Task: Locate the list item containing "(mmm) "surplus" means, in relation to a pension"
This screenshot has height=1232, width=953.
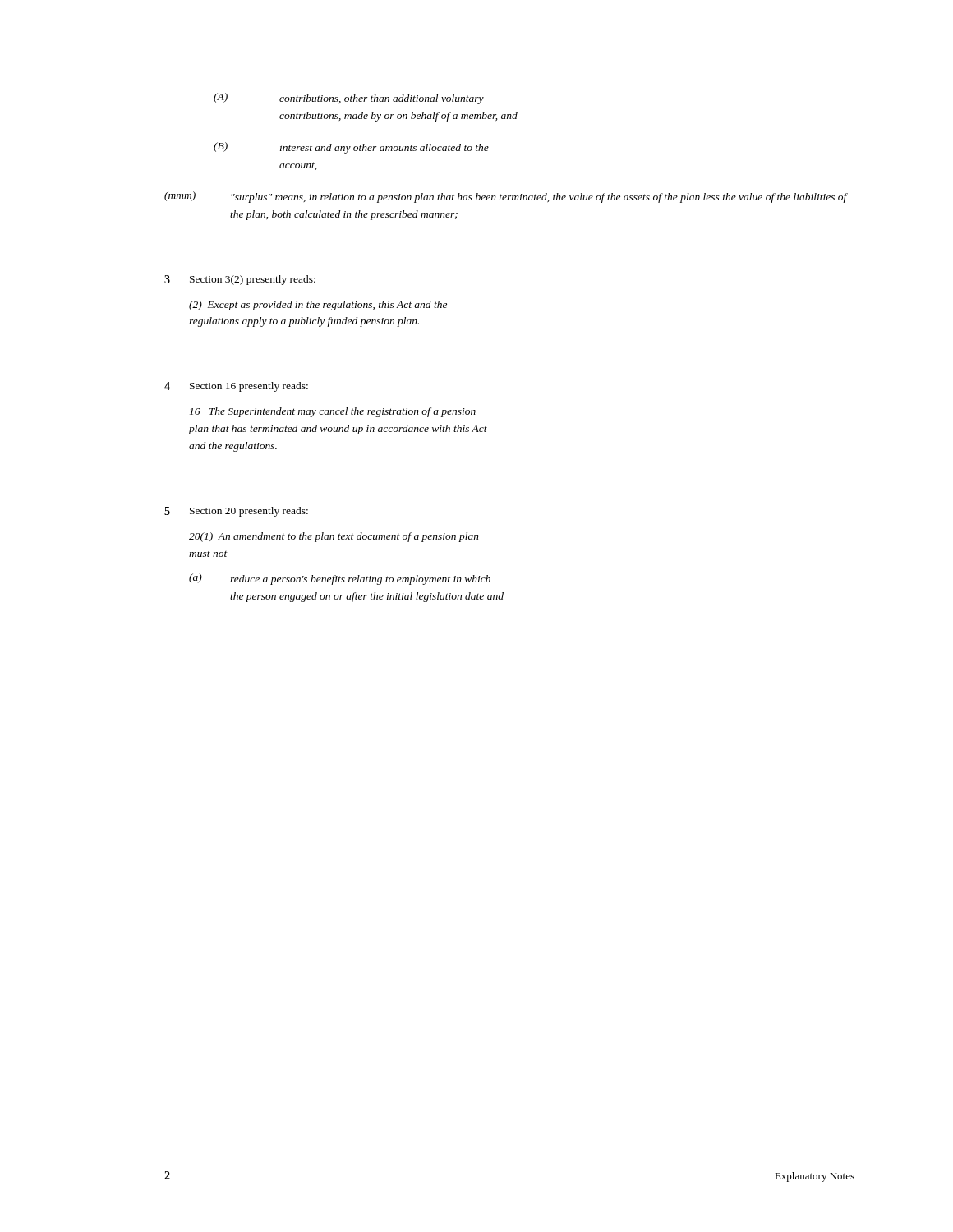Action: tap(509, 206)
